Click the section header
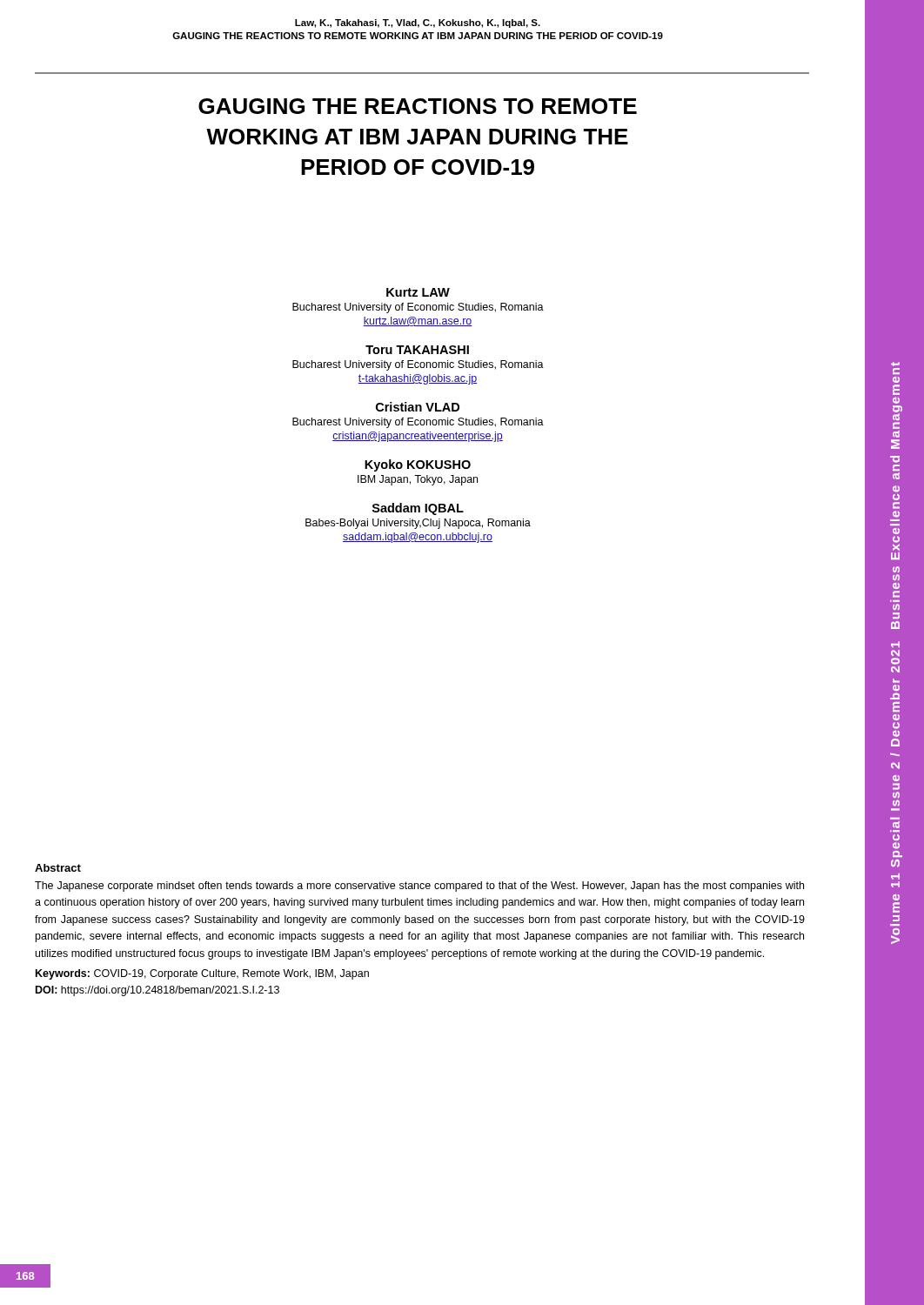The image size is (924, 1305). [58, 868]
